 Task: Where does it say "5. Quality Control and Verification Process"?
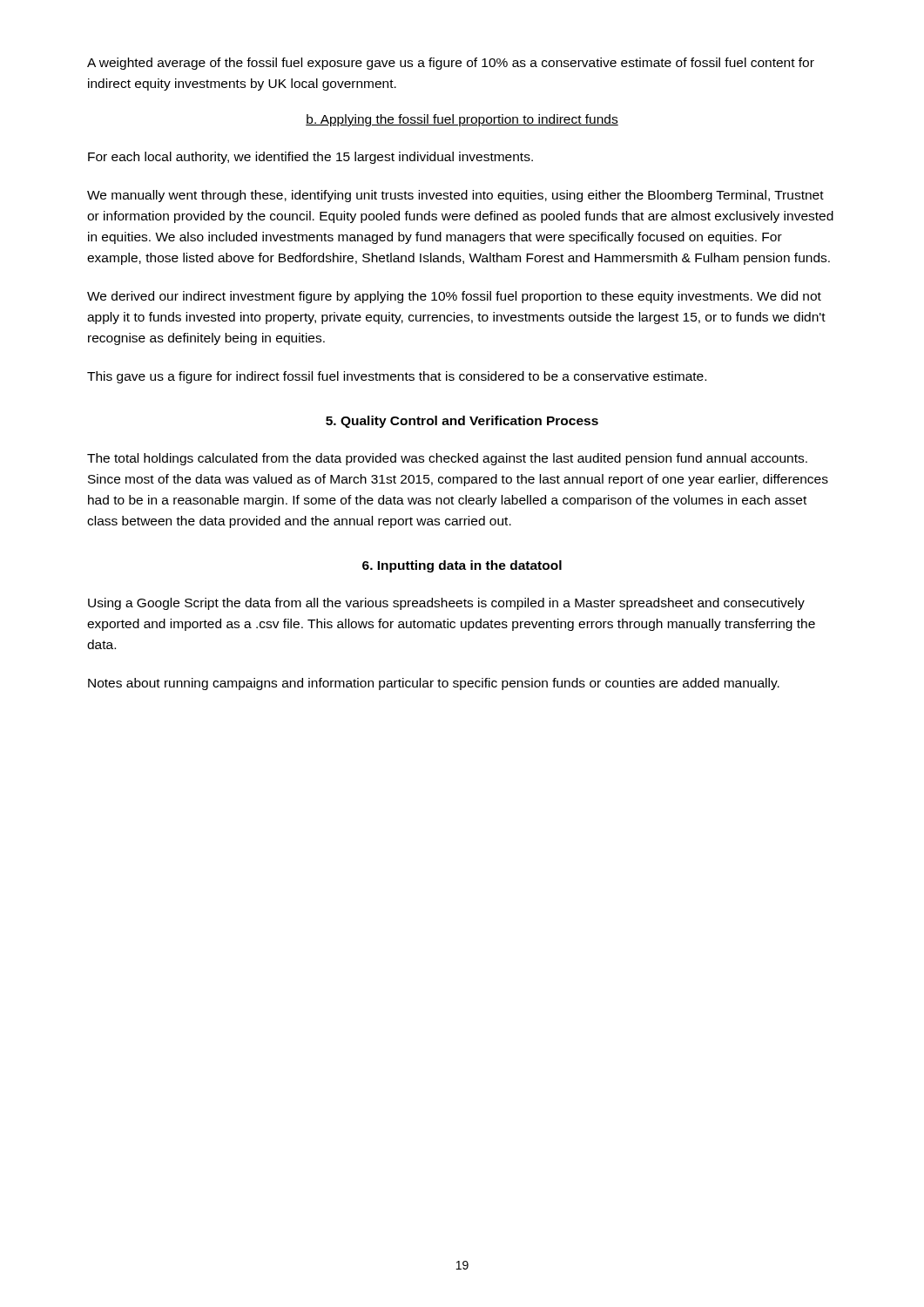(462, 421)
